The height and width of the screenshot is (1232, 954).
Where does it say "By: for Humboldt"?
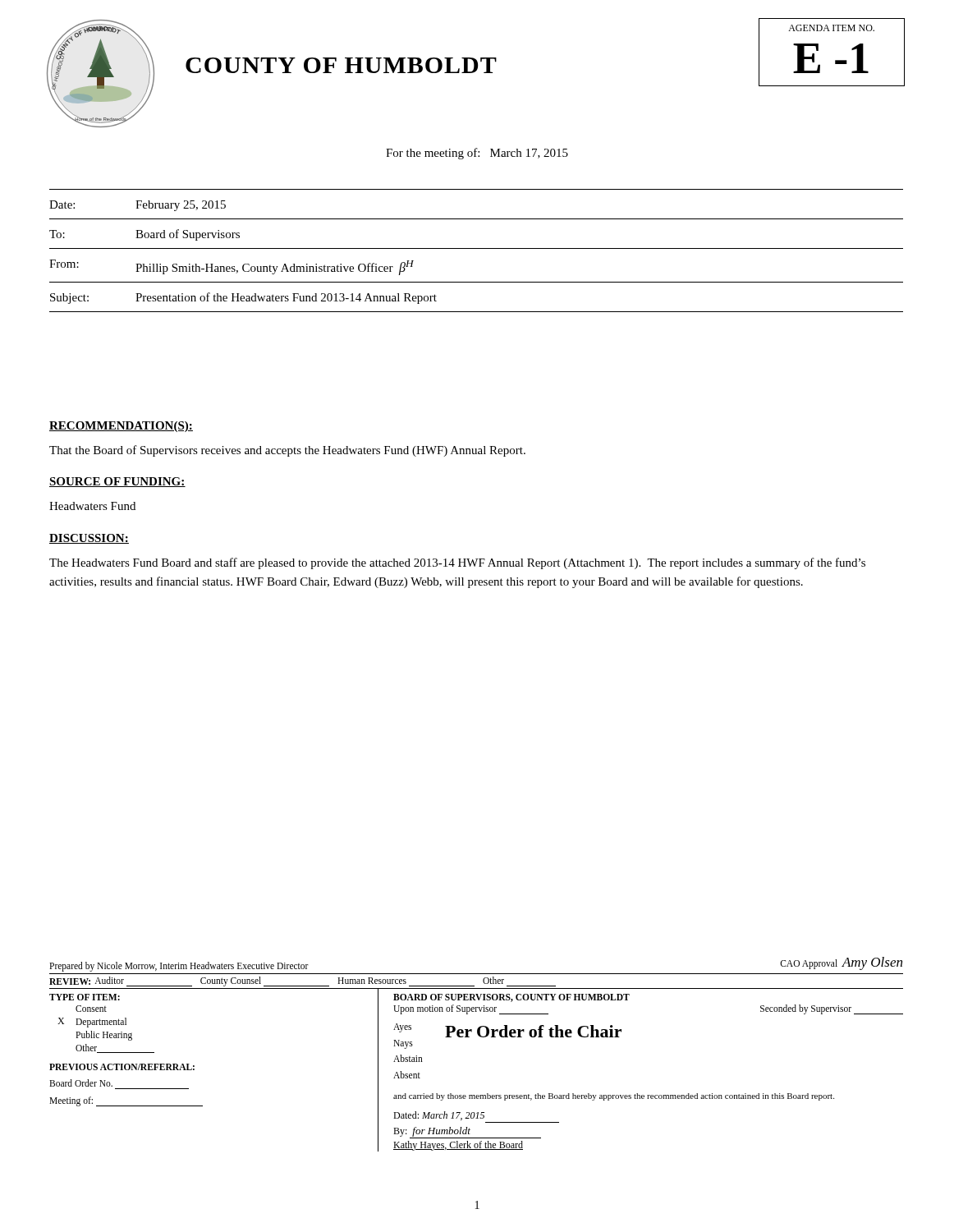(467, 1131)
